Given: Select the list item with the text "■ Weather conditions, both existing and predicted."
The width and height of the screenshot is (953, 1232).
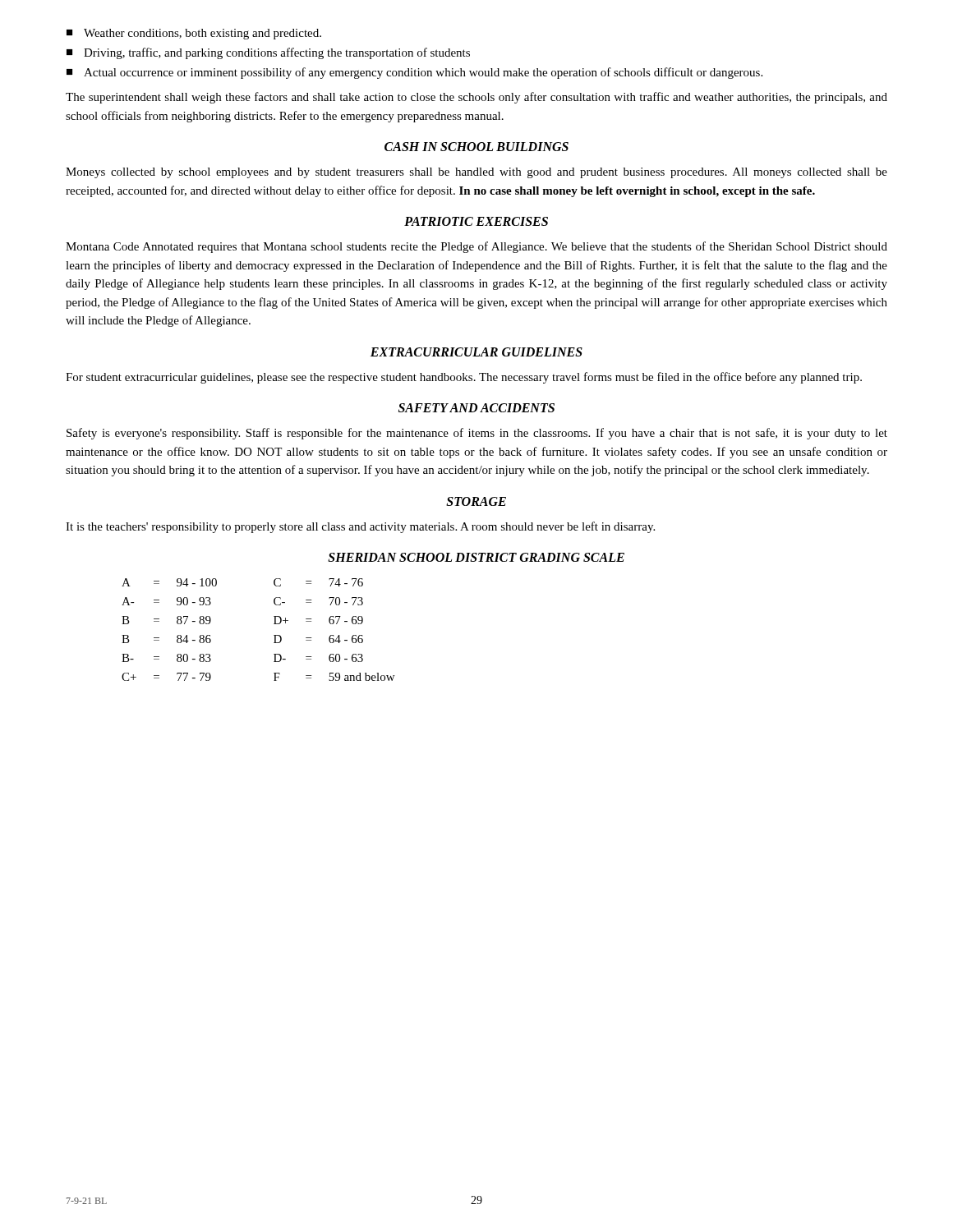Looking at the screenshot, I should pos(194,34).
